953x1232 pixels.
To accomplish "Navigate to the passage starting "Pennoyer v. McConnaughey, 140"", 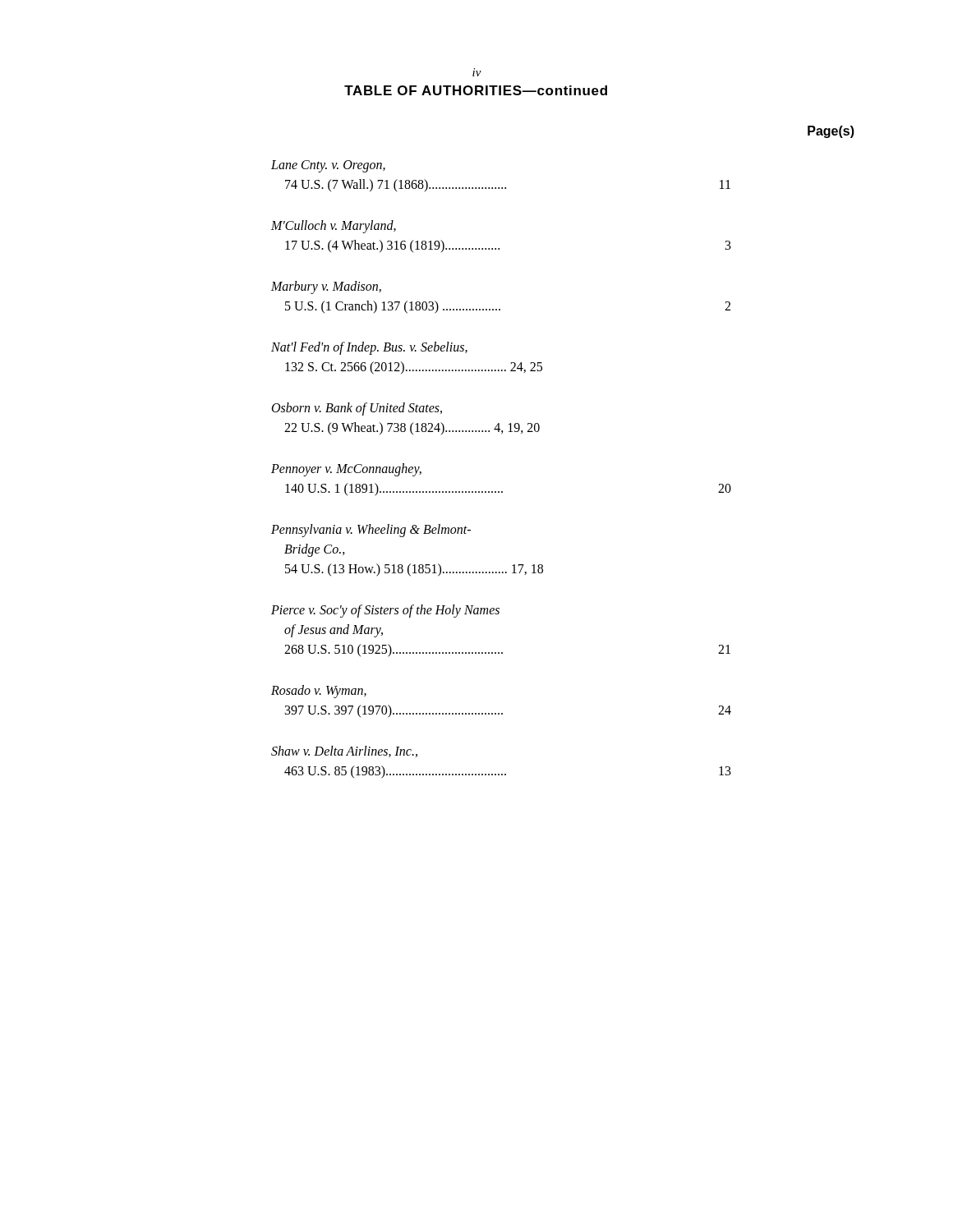I will pos(346,470).
